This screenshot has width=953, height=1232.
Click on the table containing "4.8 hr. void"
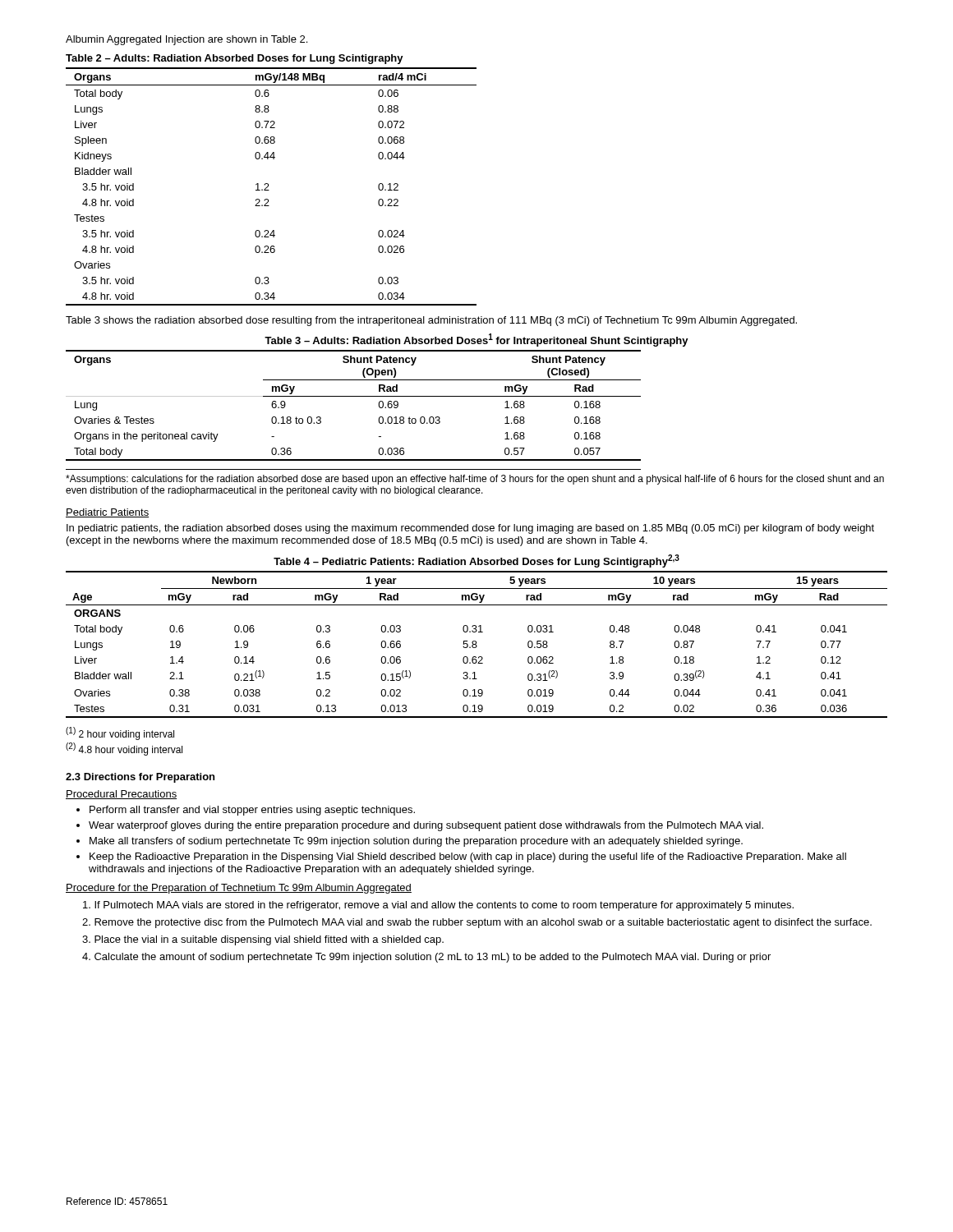pyautogui.click(x=476, y=186)
